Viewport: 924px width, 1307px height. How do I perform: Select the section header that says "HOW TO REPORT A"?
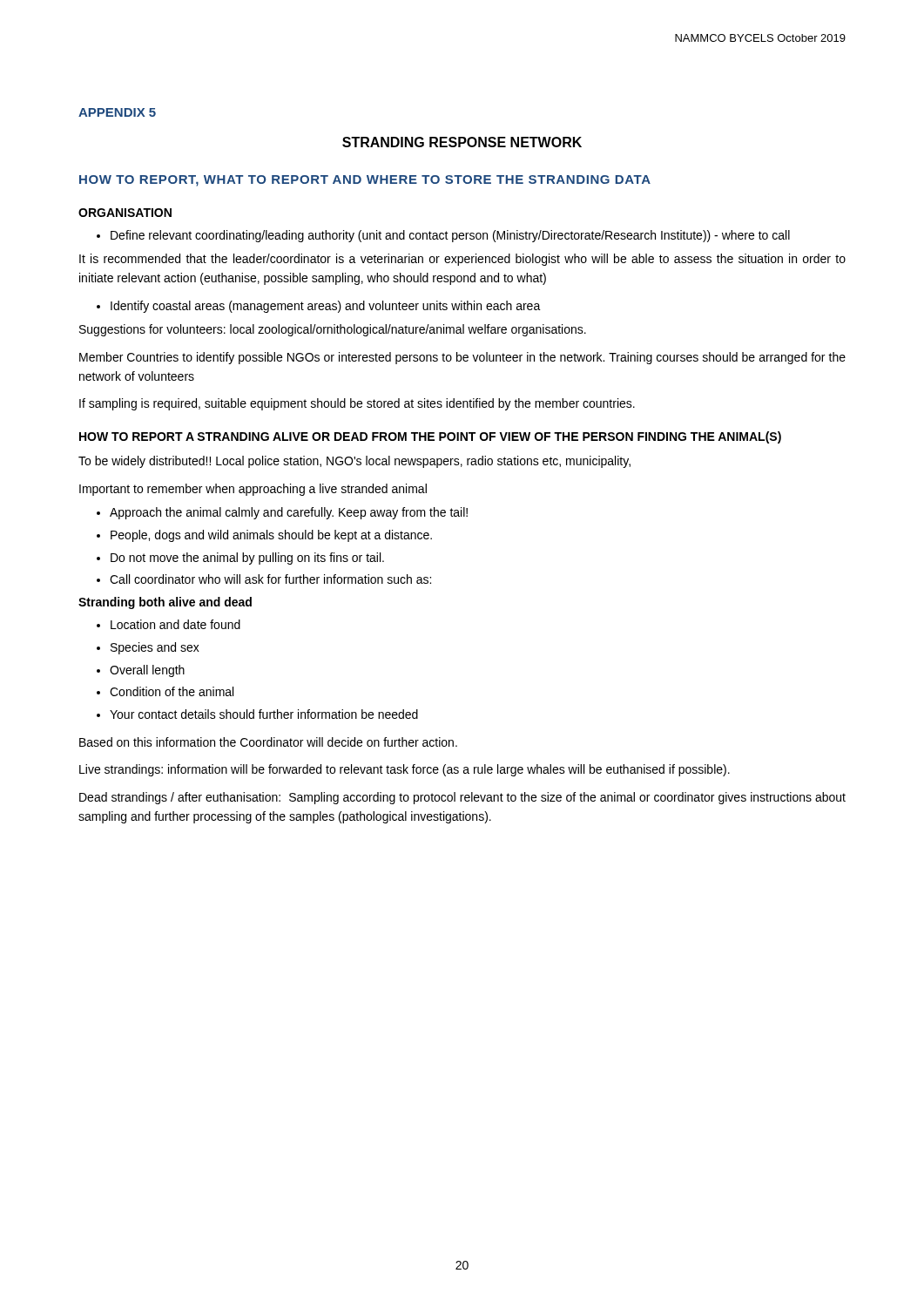[x=430, y=437]
